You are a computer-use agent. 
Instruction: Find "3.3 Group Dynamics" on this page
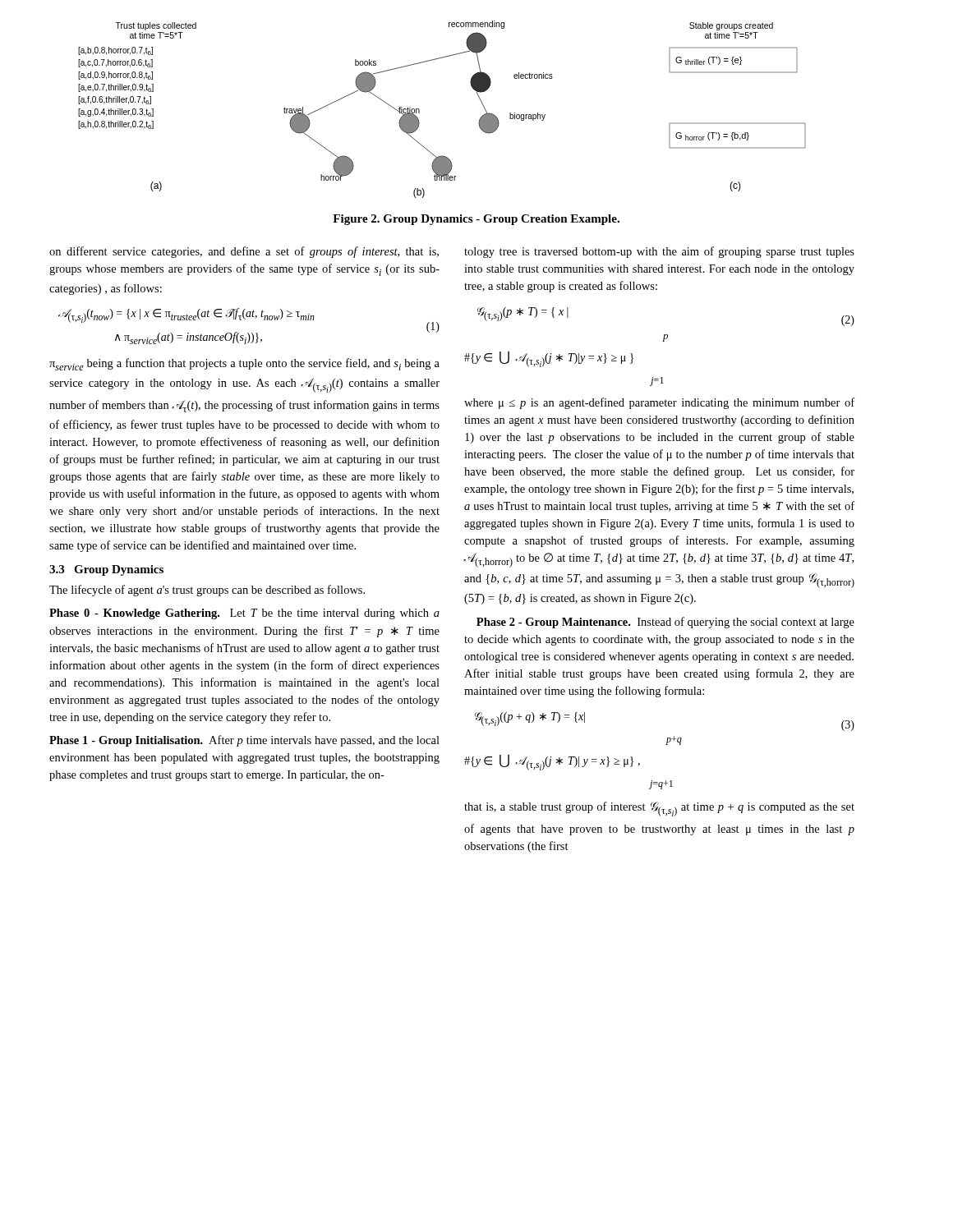(x=106, y=570)
